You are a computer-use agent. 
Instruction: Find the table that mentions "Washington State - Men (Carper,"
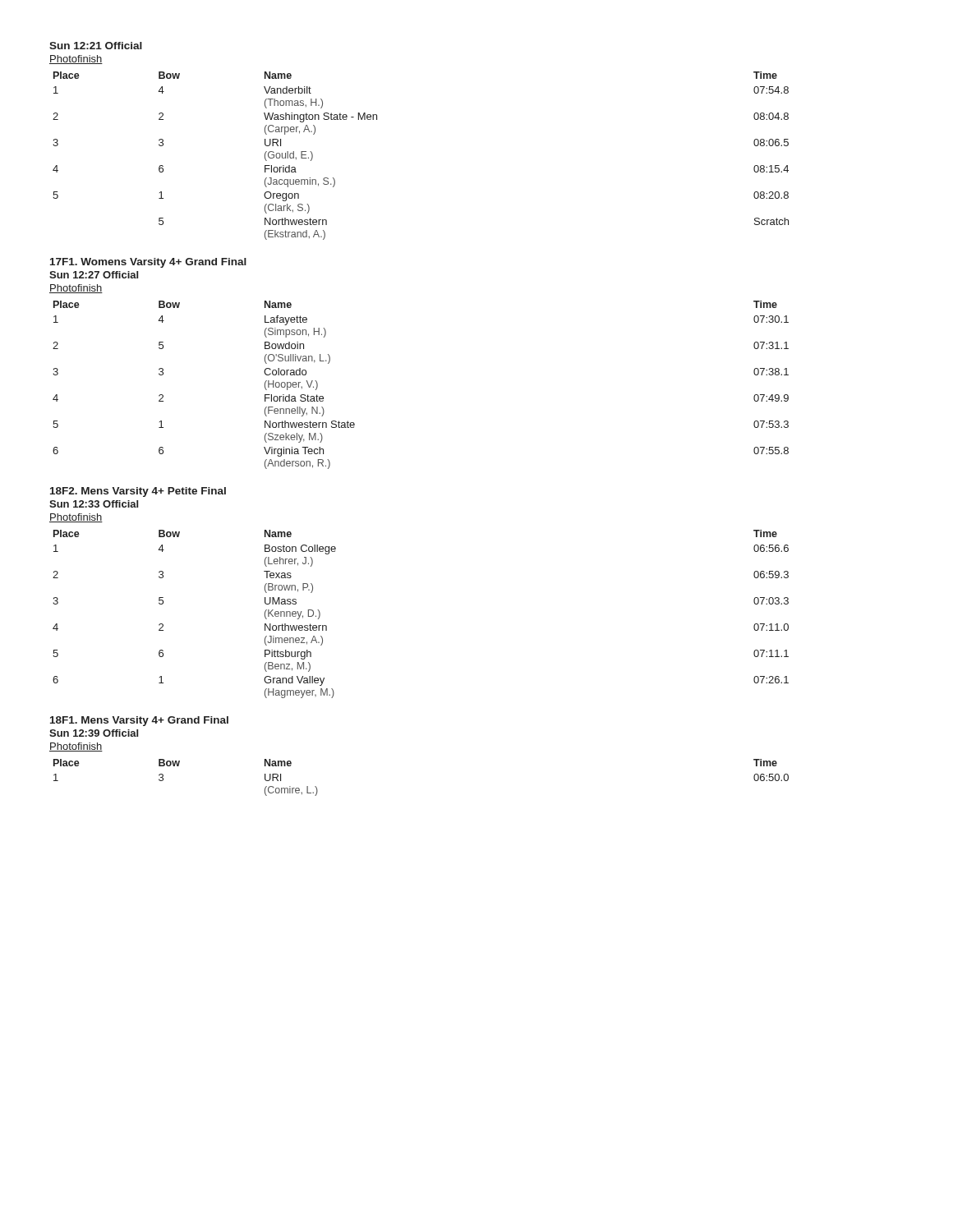[x=476, y=154]
